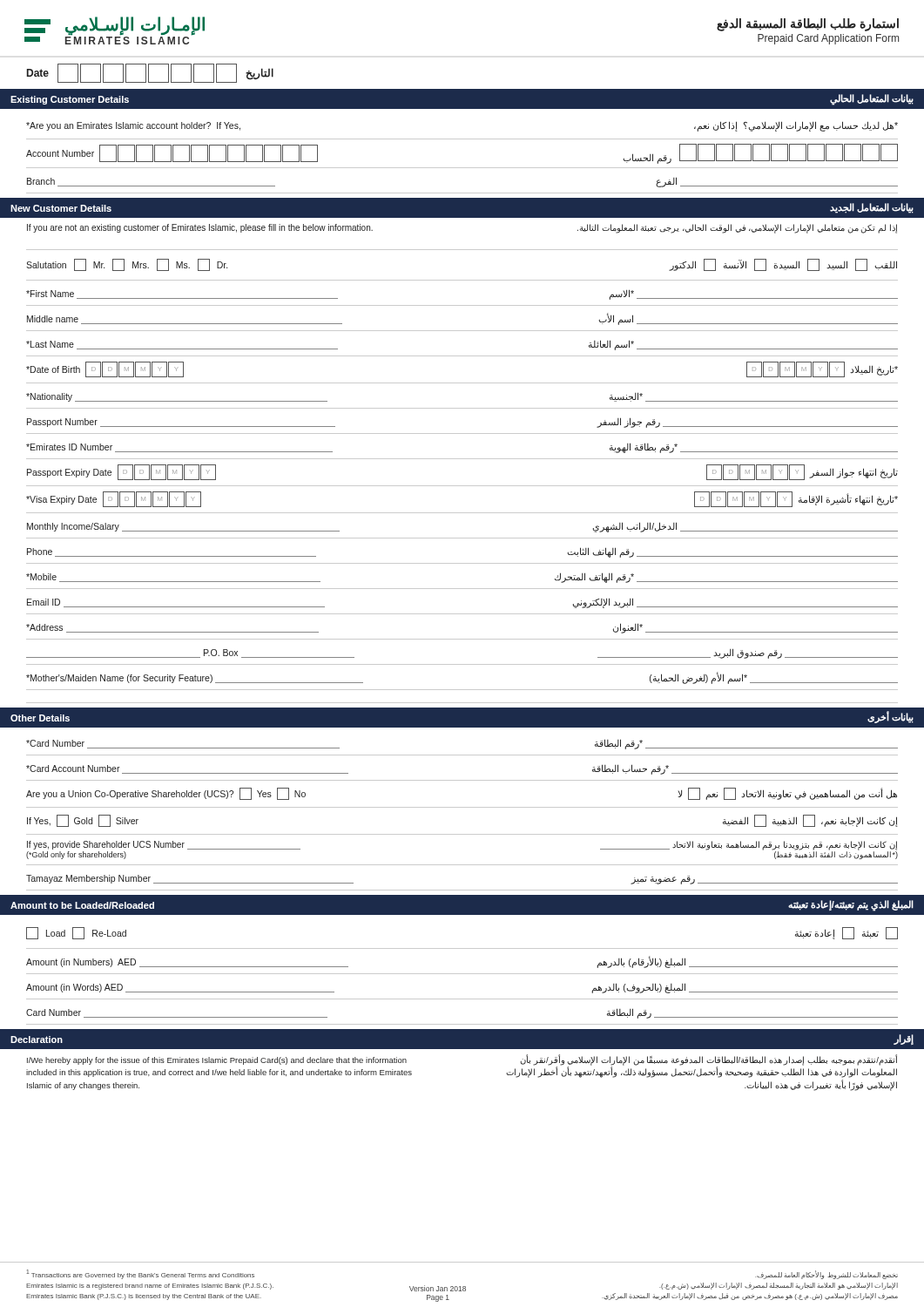
Task: Select the text block containing "Are you a Union Co-Operative Shareholder (UCS)? Yes"
Action: [x=169, y=793]
